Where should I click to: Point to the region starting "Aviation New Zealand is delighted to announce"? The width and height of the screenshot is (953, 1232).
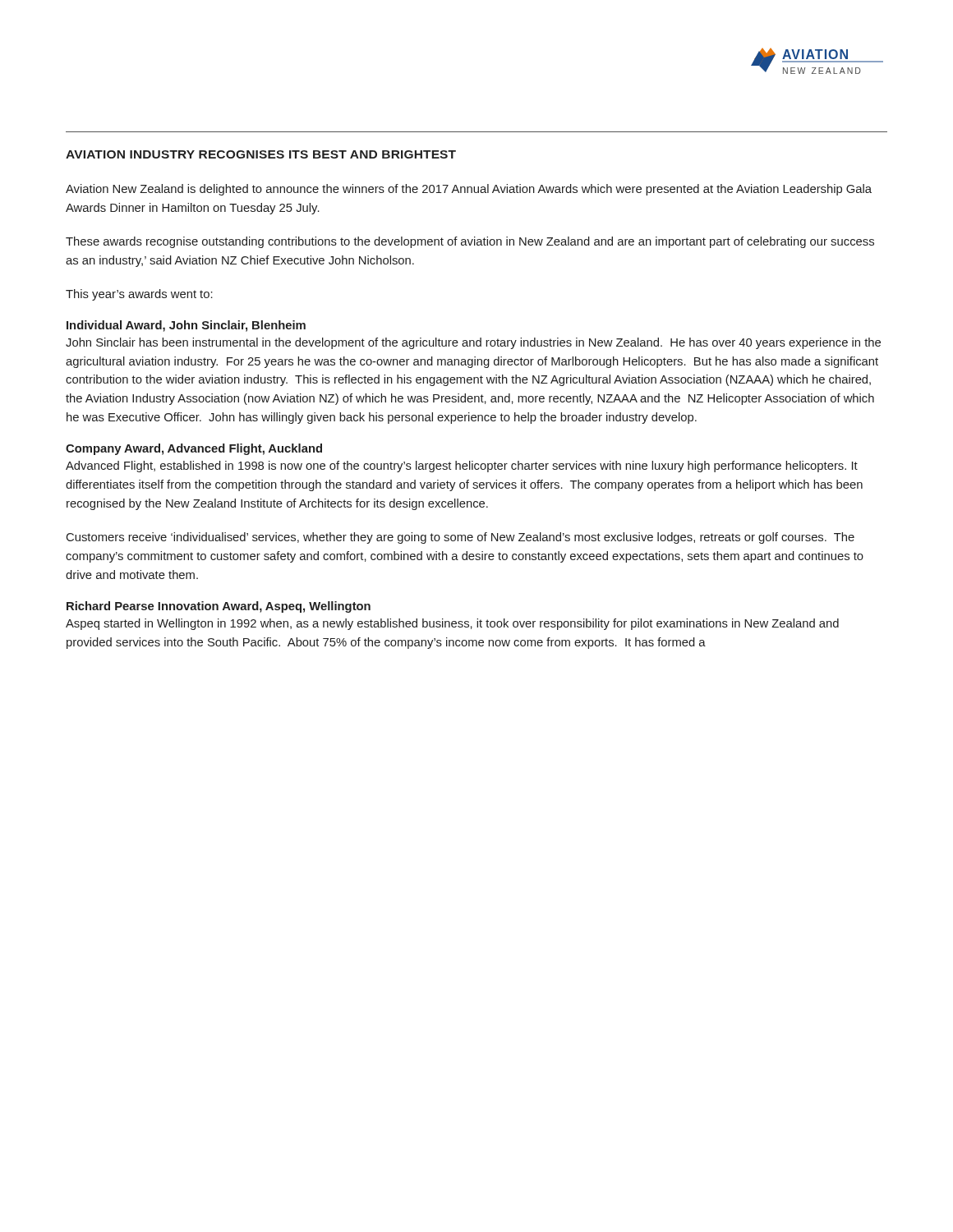[469, 198]
